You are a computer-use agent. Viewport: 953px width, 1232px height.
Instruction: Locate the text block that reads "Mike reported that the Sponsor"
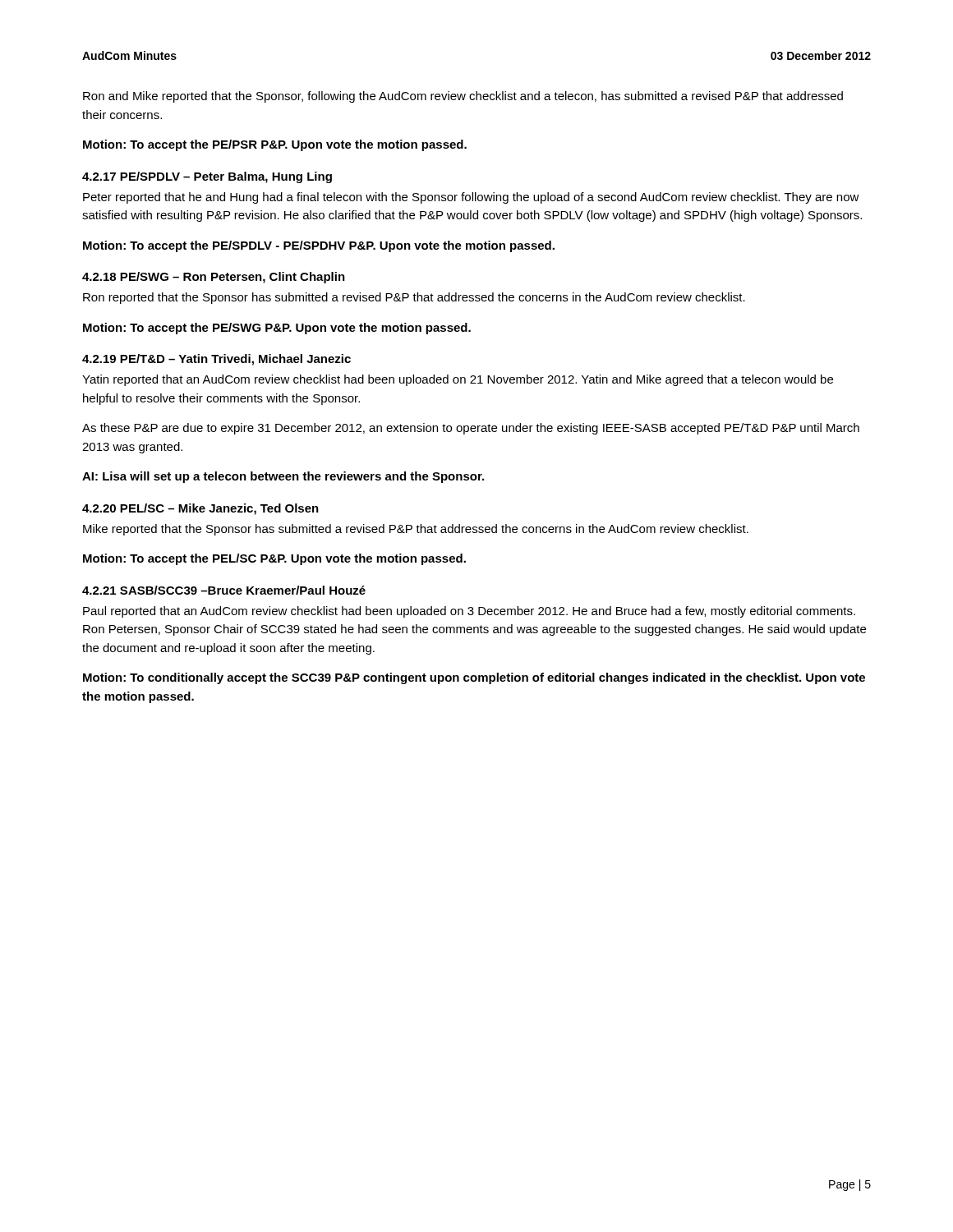point(416,528)
